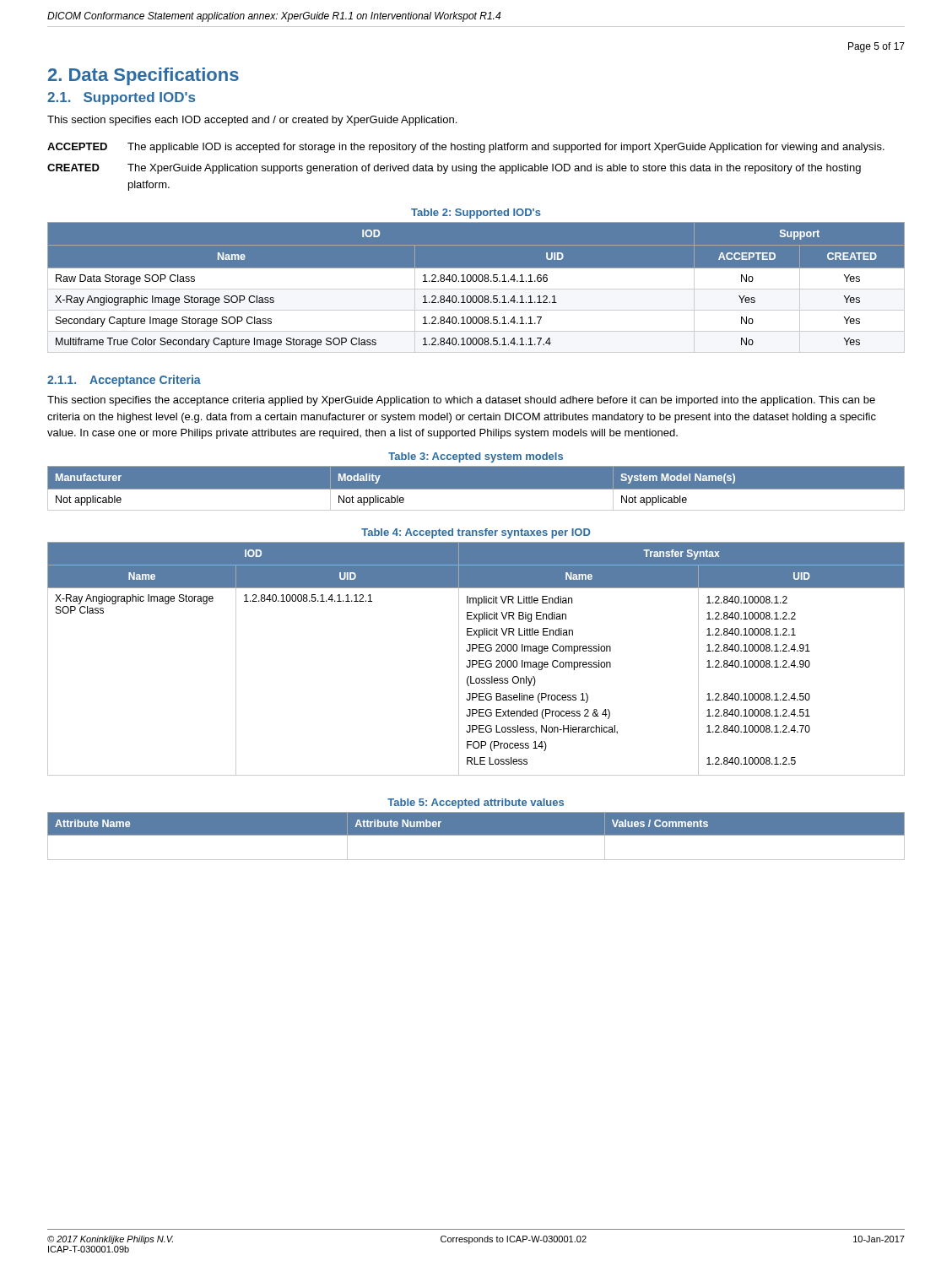This screenshot has height=1266, width=952.
Task: Point to the block beginning "ACCEPTED The applicable"
Action: [476, 146]
